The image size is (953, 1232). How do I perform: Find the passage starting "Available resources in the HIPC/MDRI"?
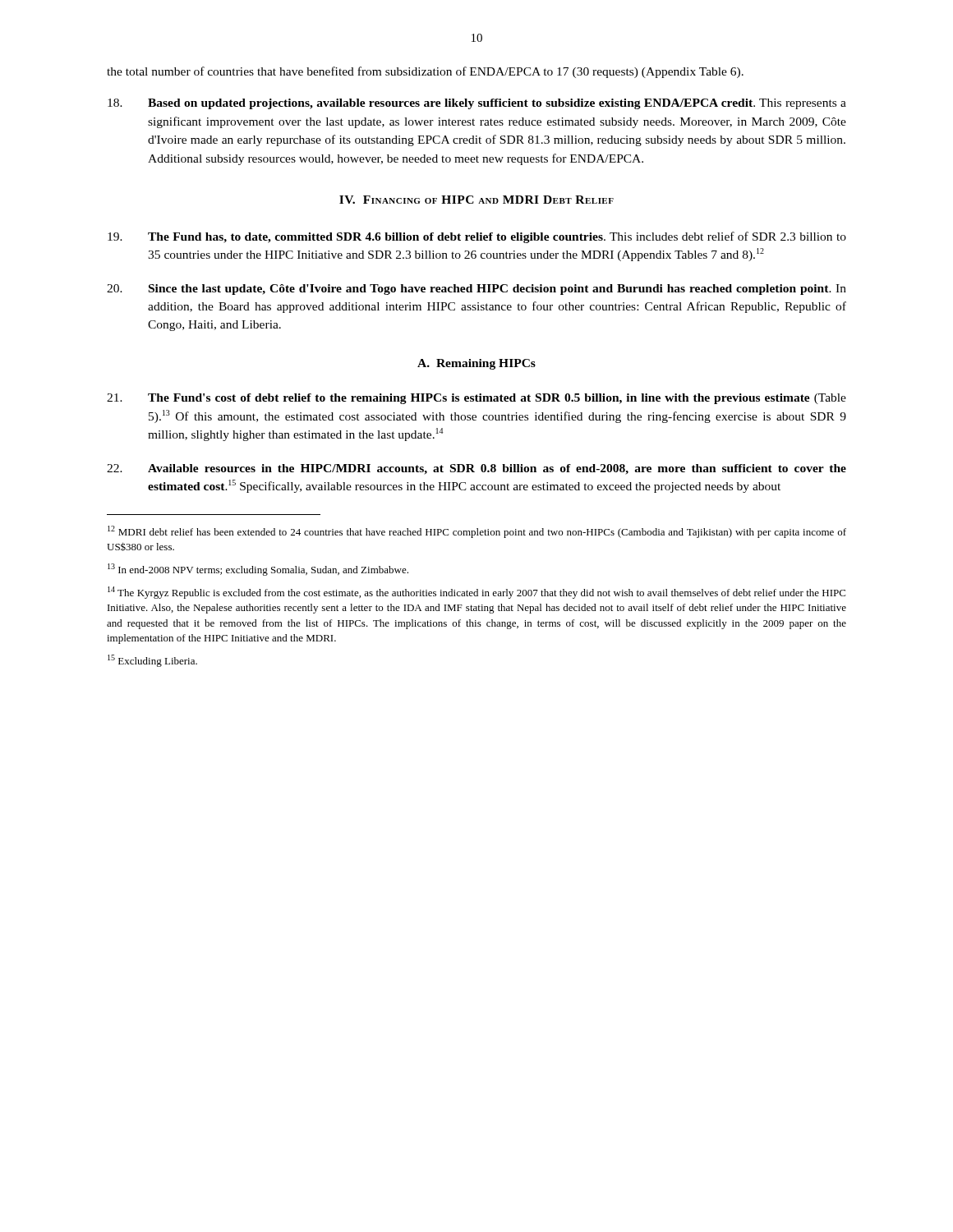point(476,477)
